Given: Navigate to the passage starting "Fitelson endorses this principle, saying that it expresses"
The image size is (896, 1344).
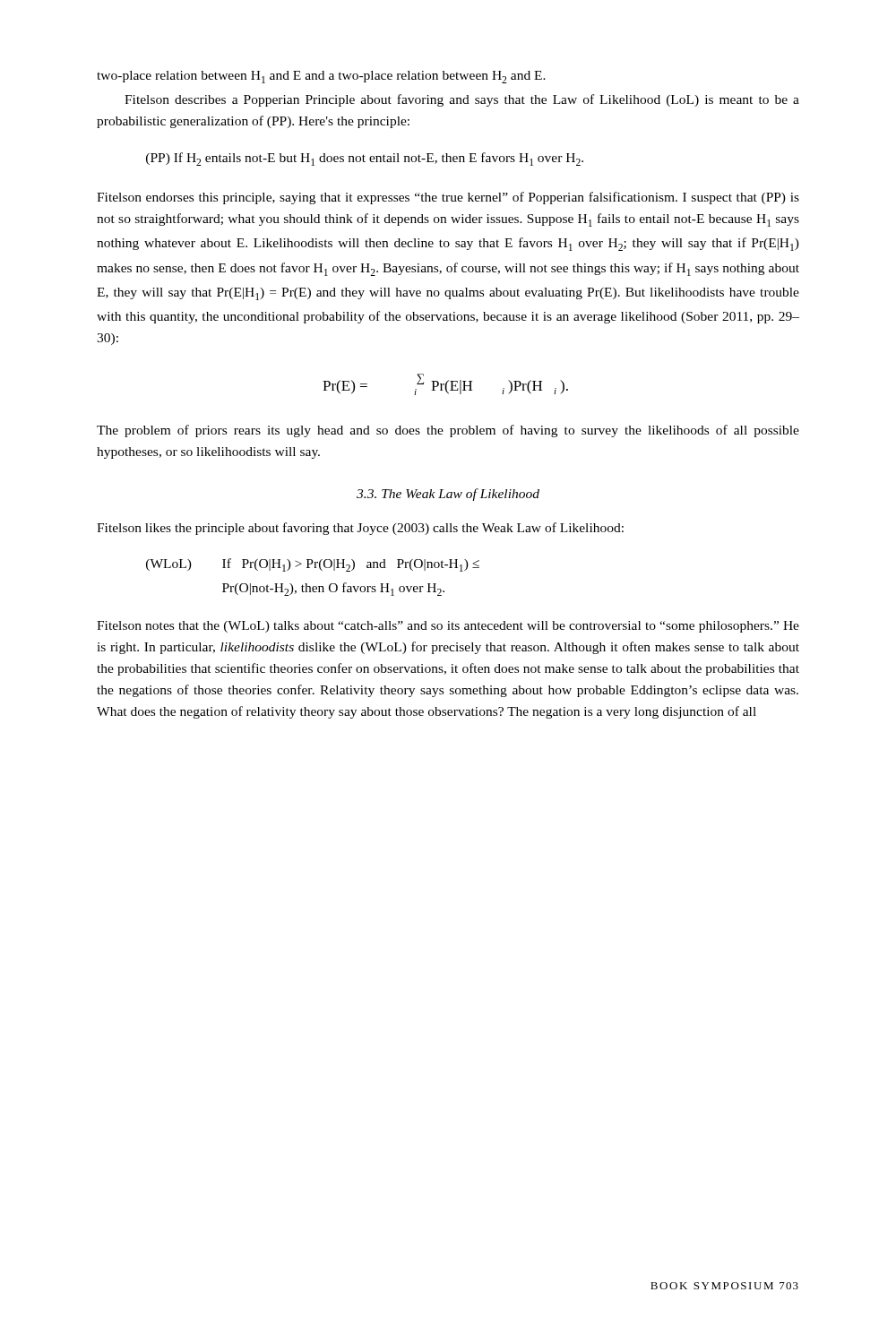Looking at the screenshot, I should tap(448, 268).
